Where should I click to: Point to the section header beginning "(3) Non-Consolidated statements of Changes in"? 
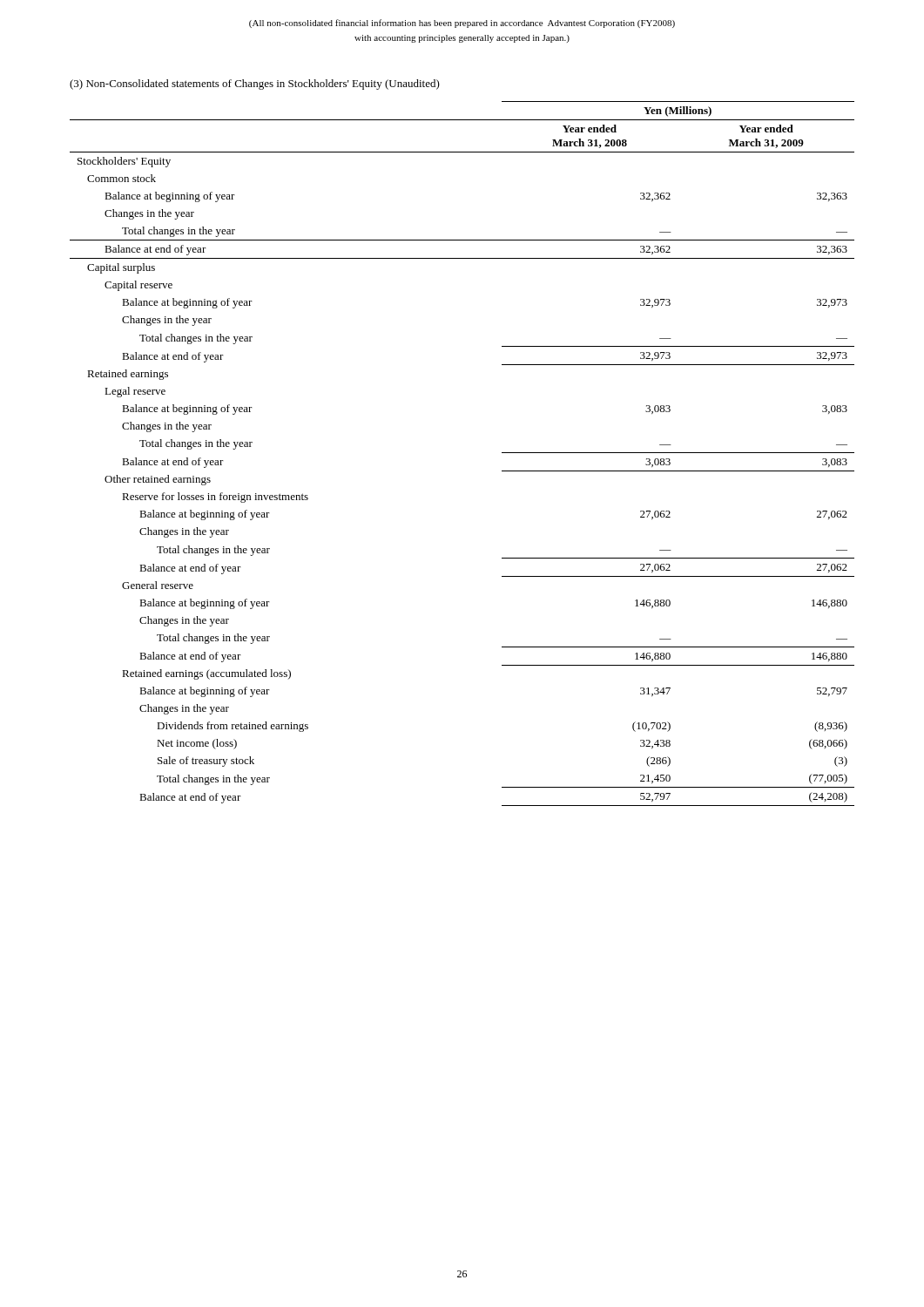click(255, 83)
